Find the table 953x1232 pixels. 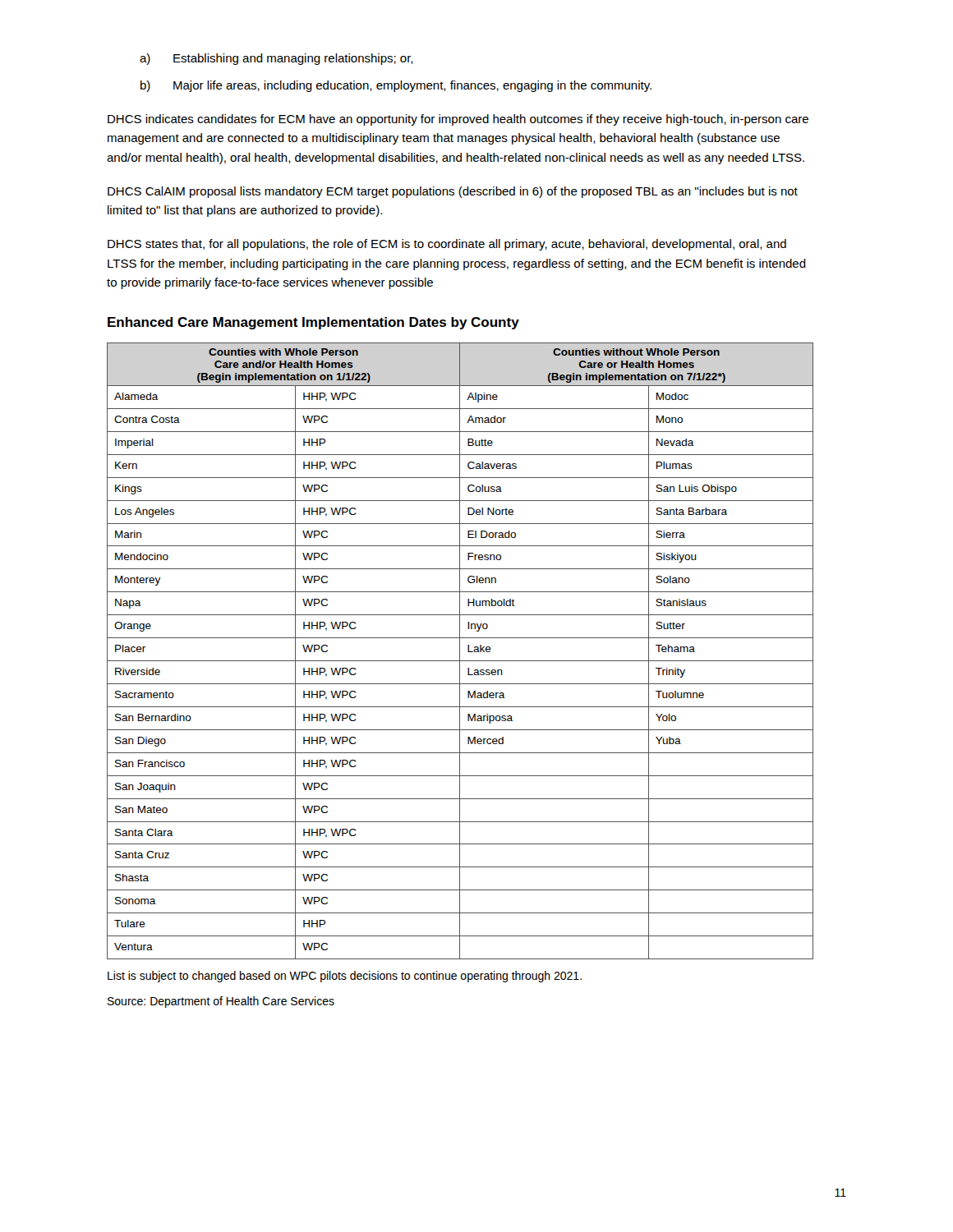point(460,651)
